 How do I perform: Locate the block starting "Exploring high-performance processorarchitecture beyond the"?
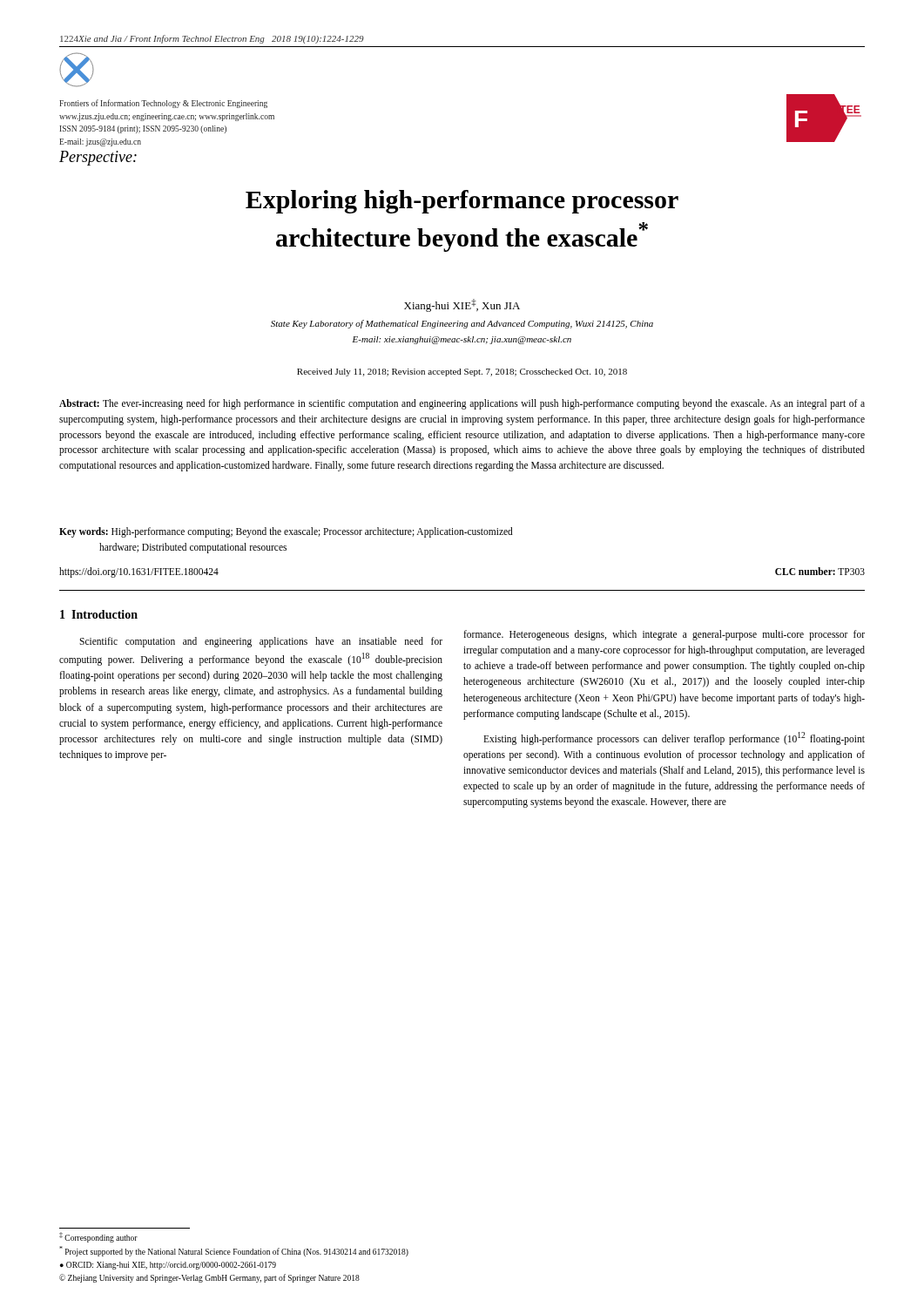tap(462, 218)
